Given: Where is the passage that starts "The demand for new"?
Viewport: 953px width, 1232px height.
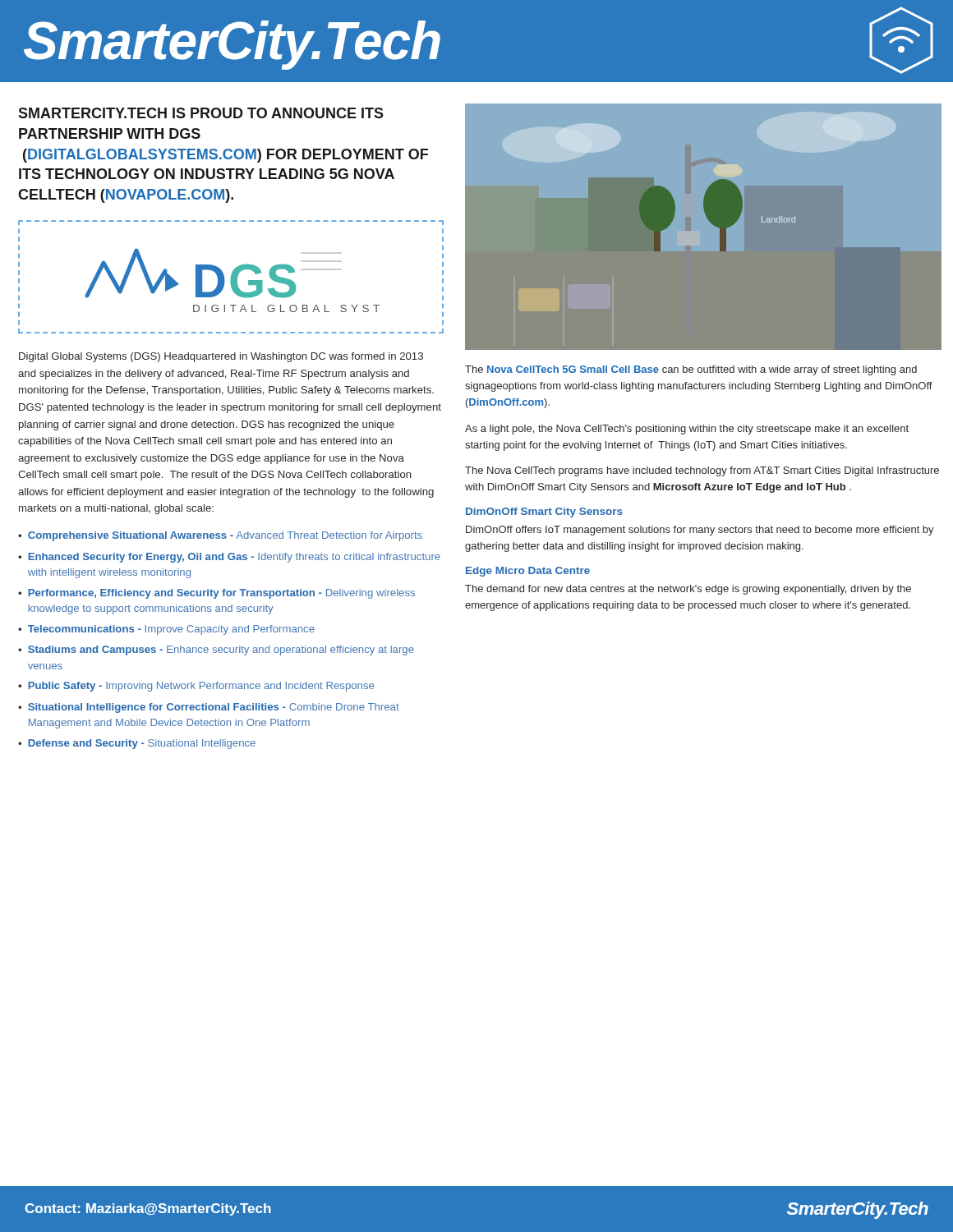Looking at the screenshot, I should (x=688, y=597).
